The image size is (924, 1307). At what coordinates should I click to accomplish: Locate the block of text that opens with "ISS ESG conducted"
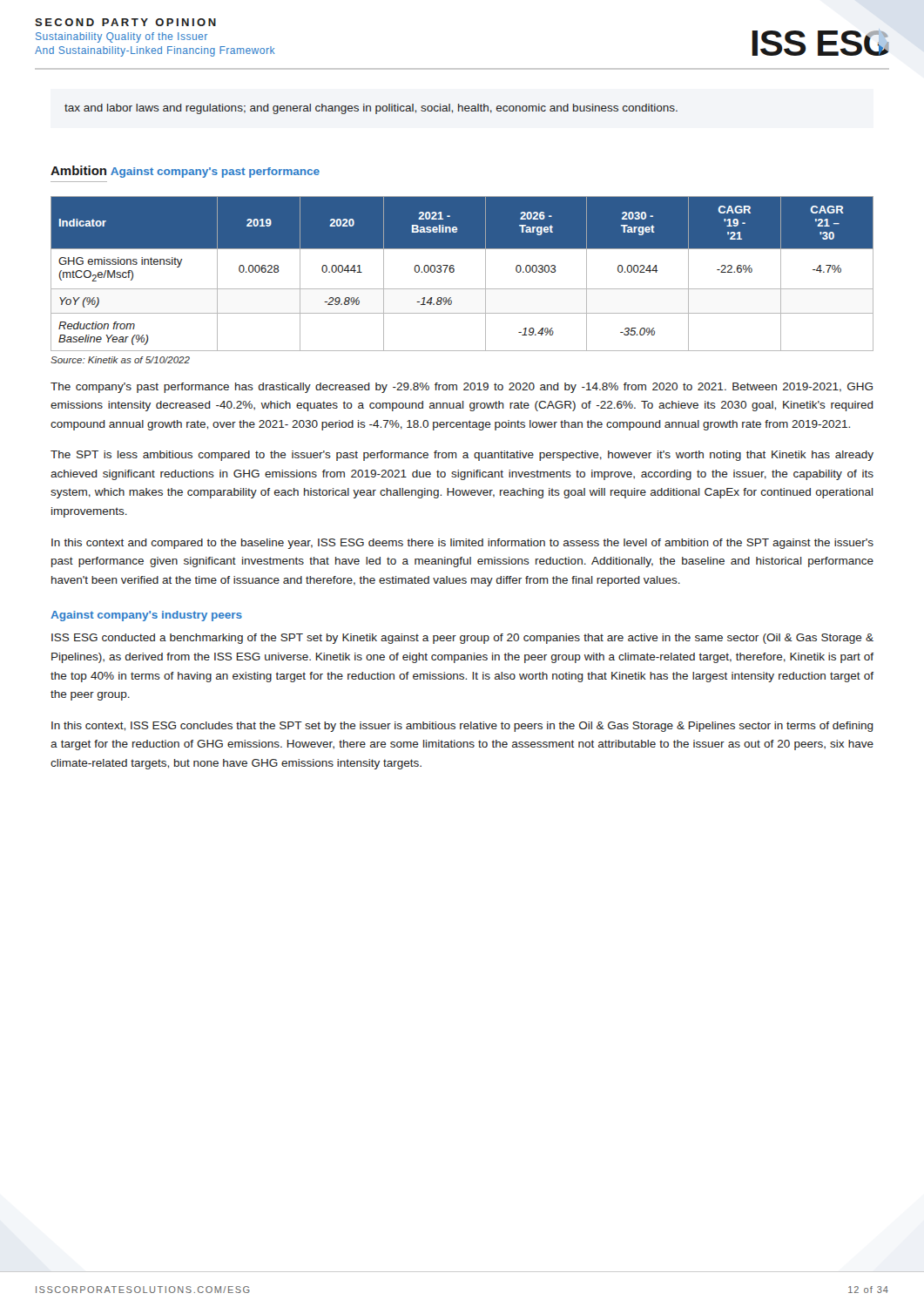(x=462, y=666)
